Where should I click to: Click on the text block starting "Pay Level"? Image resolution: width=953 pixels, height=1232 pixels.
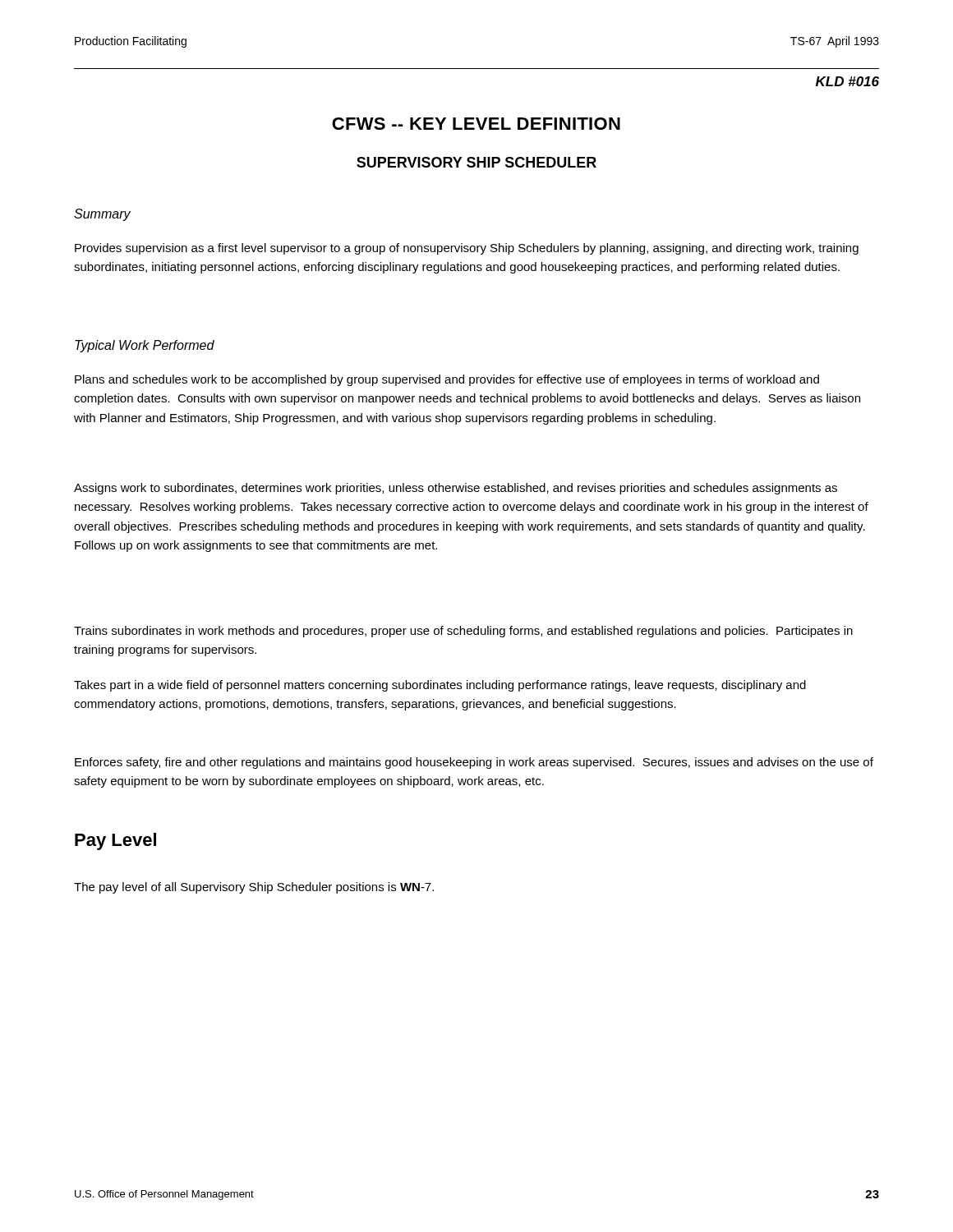(116, 840)
